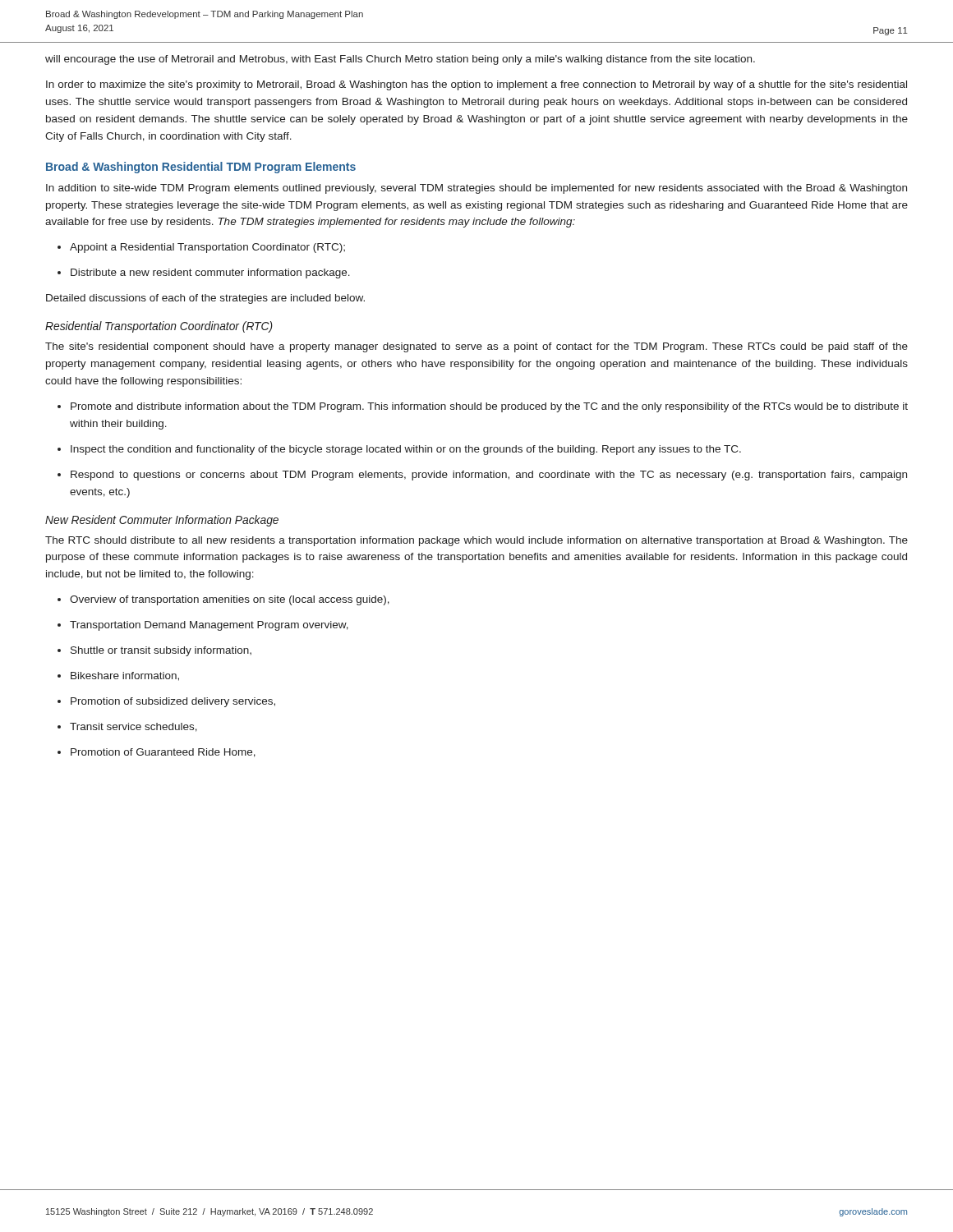Click on the list item that says "Promote and distribute information about the"

(x=476, y=415)
